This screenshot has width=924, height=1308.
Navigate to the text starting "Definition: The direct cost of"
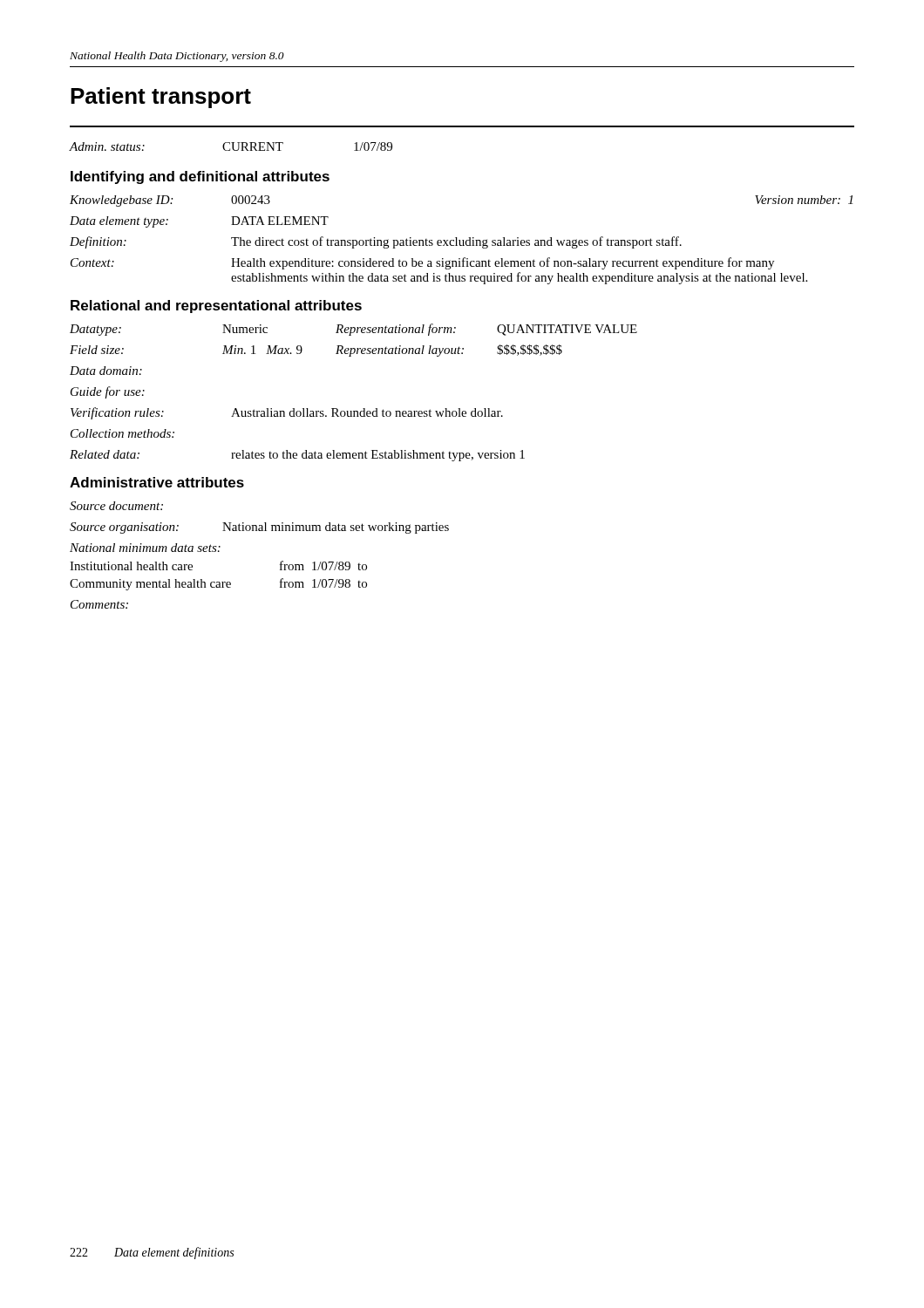coord(462,242)
